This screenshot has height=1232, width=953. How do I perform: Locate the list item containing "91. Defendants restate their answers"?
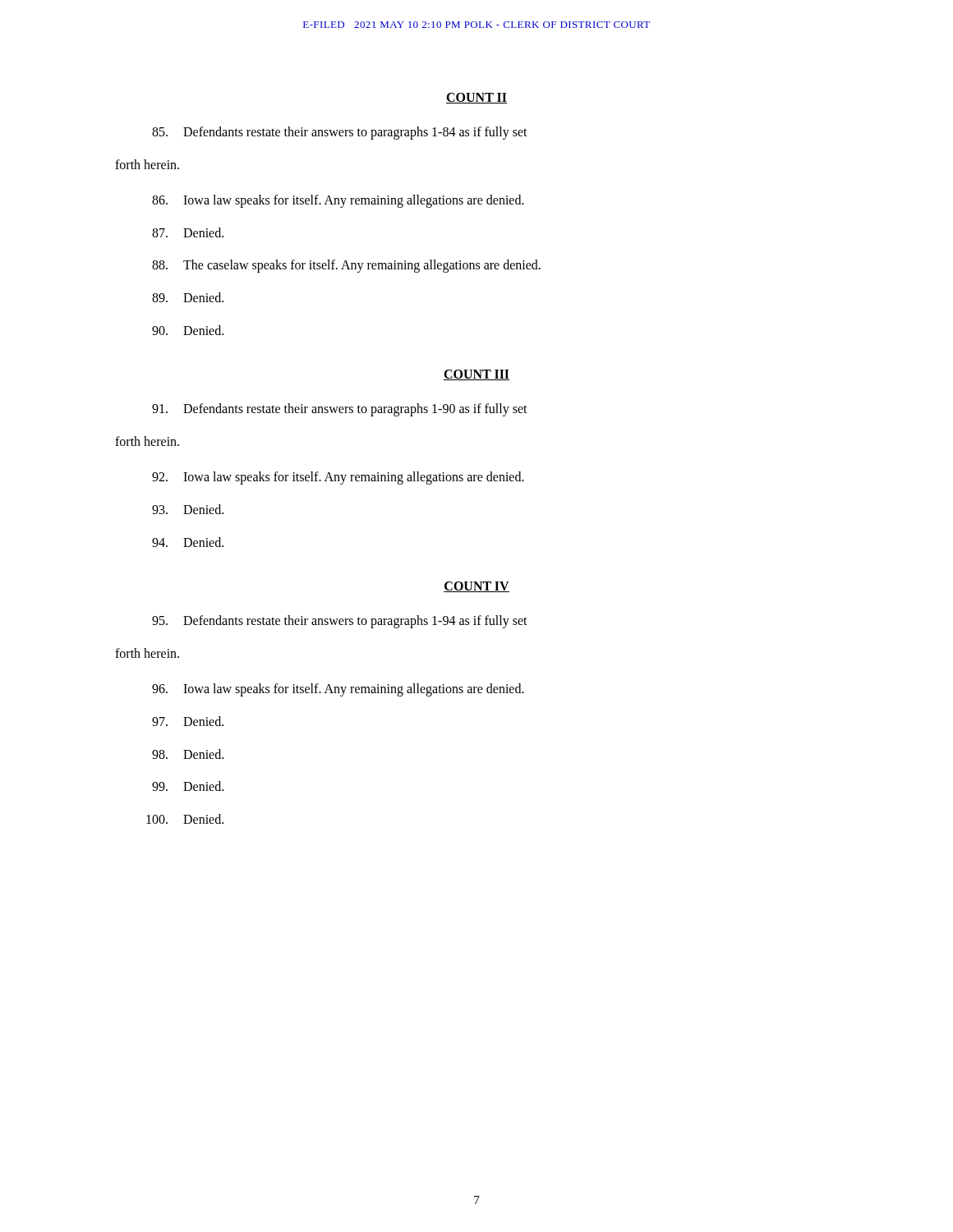coord(340,410)
